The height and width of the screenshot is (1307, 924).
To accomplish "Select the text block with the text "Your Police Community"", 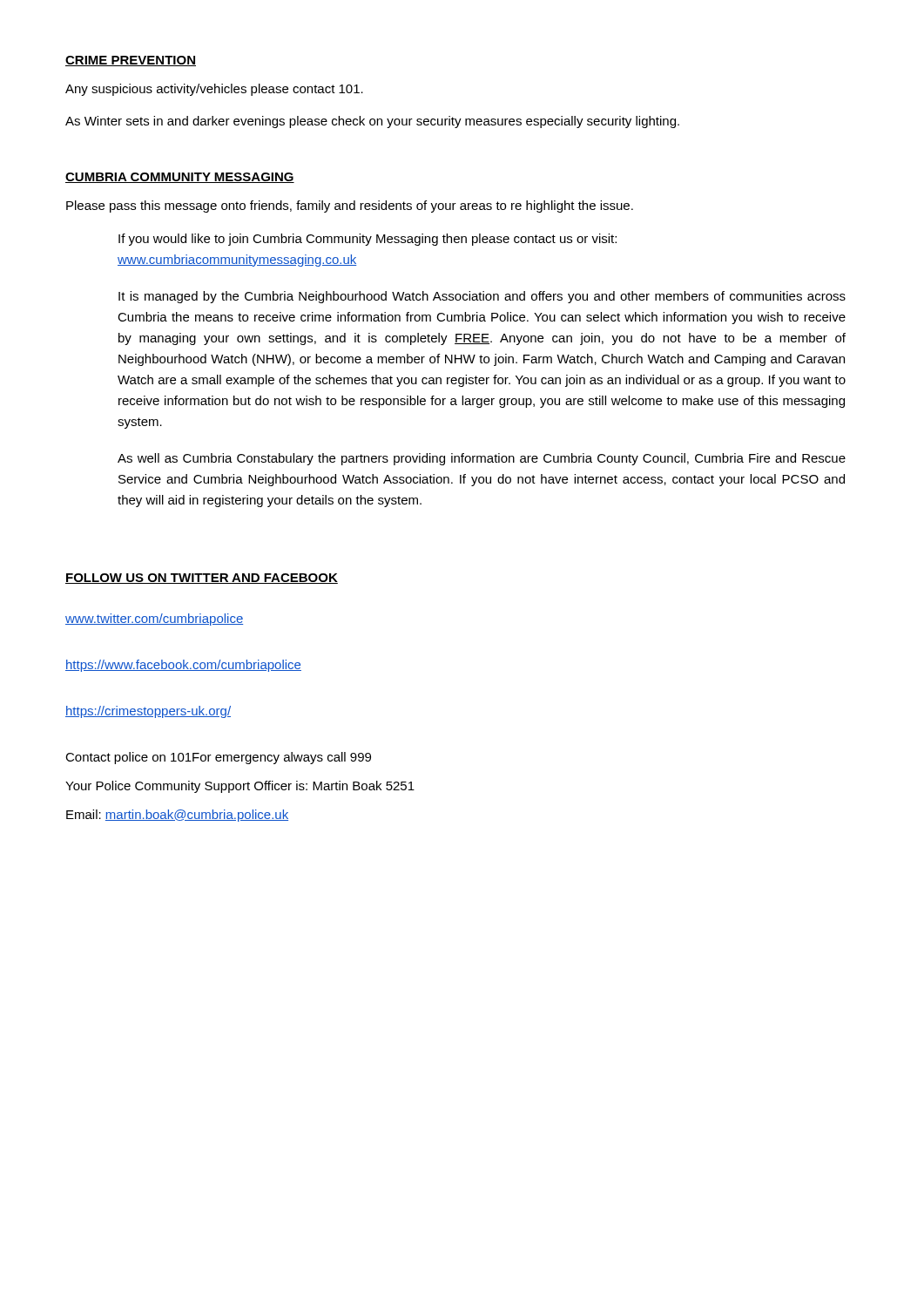I will [240, 785].
